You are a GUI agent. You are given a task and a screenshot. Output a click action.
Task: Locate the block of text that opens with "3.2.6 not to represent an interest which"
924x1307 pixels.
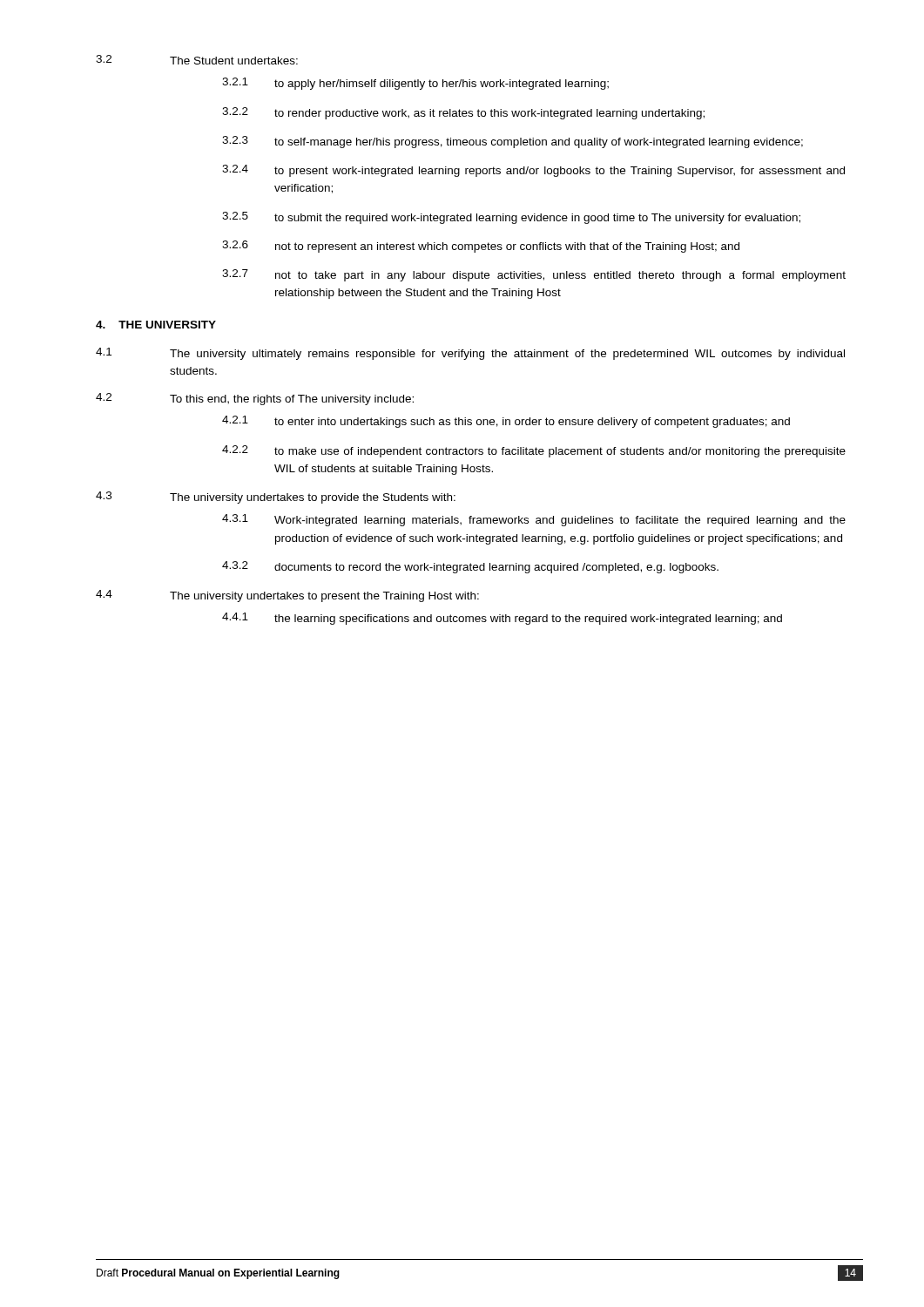[x=534, y=246]
